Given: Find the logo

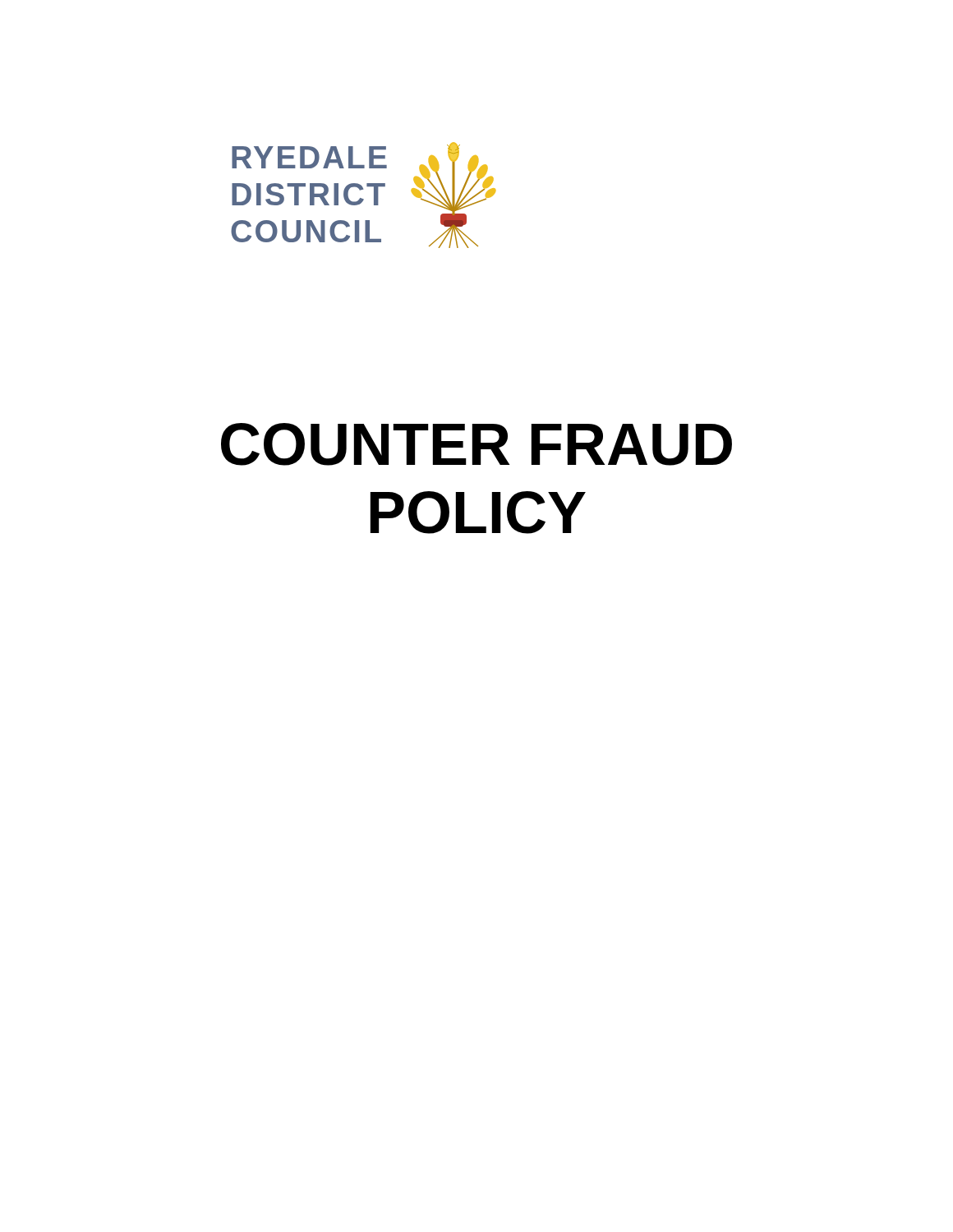Looking at the screenshot, I should click(366, 195).
